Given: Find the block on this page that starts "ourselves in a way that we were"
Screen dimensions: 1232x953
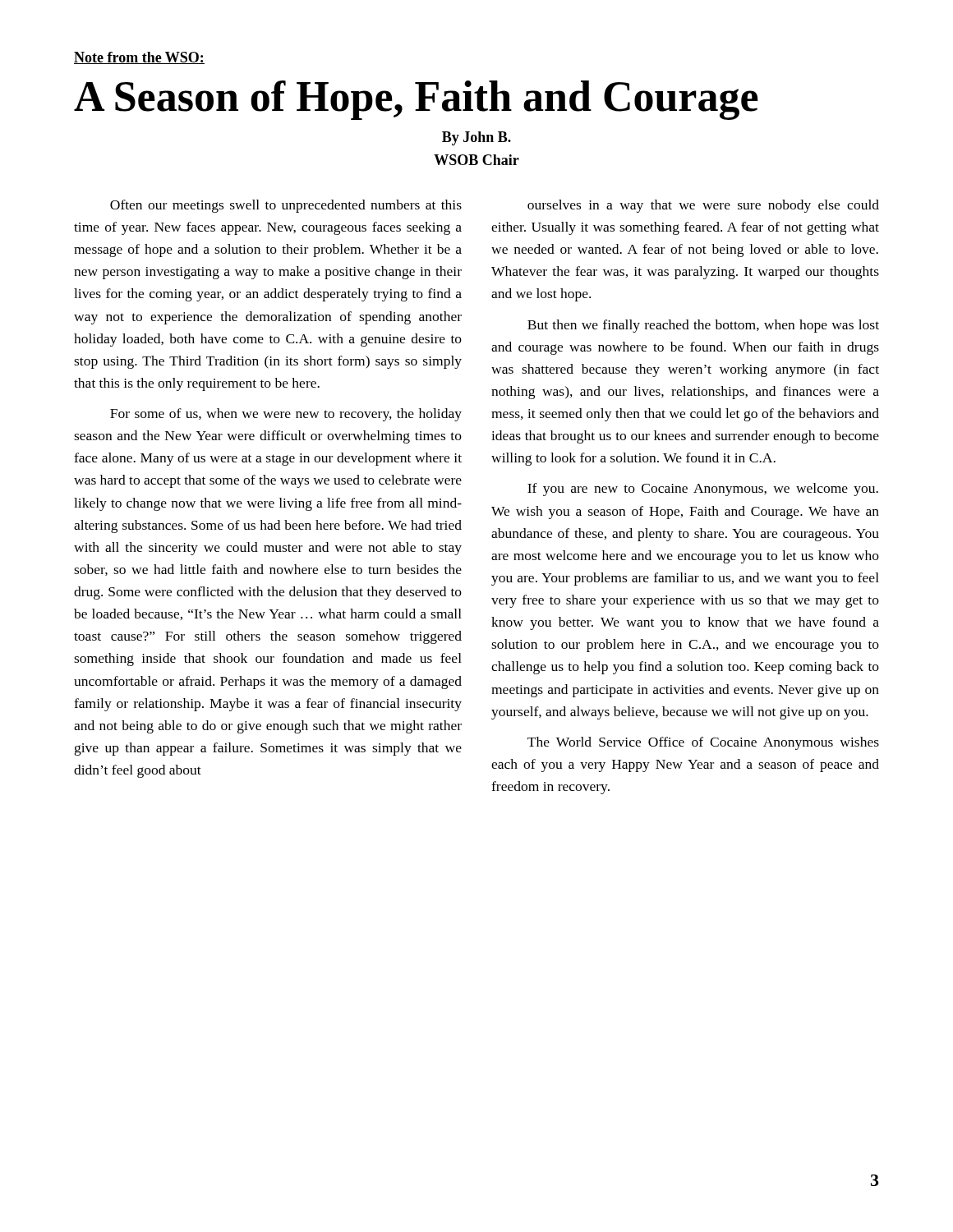Looking at the screenshot, I should pyautogui.click(x=685, y=496).
